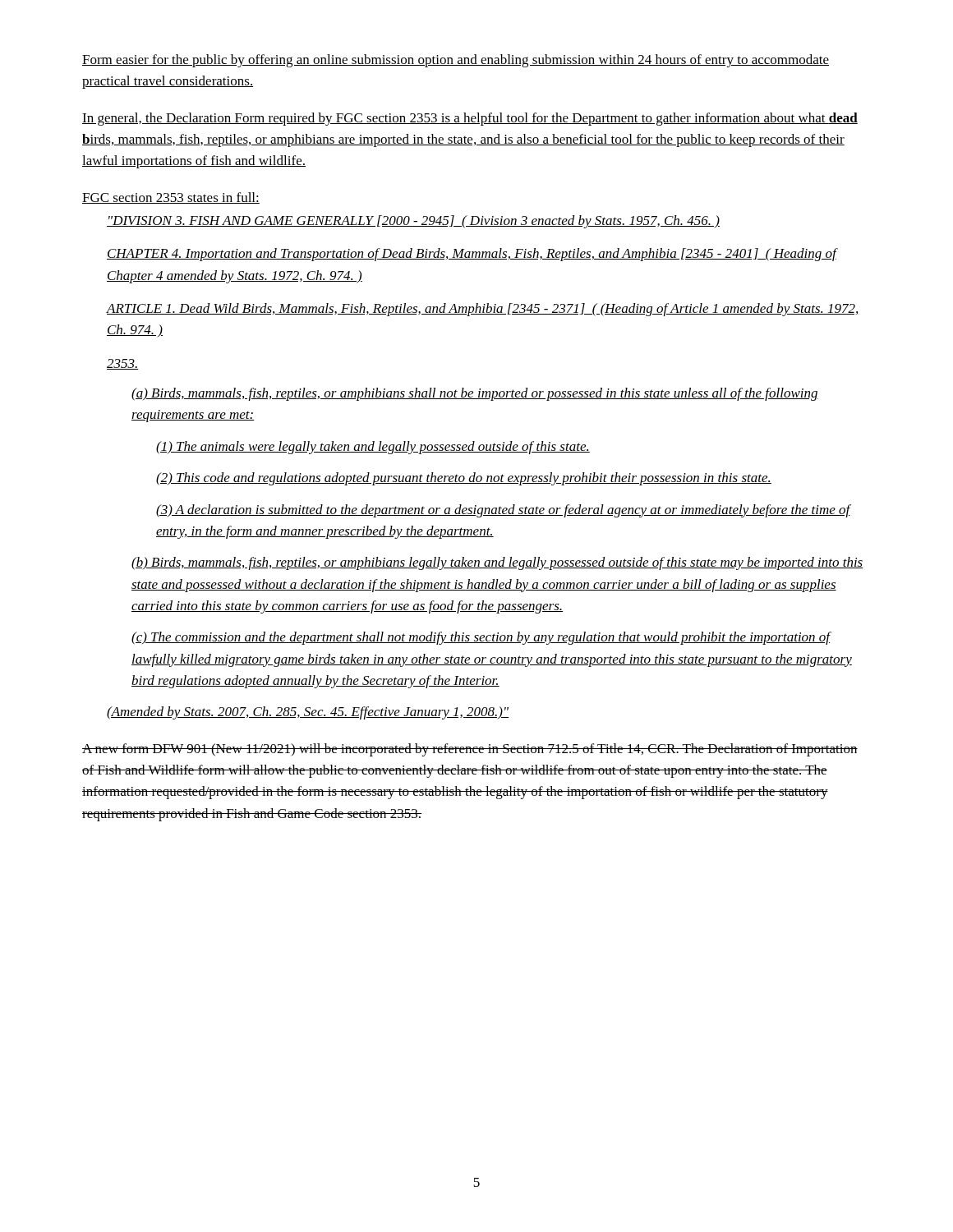Find the block on this page that starts "(3) A declaration is"
Viewport: 953px width, 1232px height.
[x=503, y=520]
